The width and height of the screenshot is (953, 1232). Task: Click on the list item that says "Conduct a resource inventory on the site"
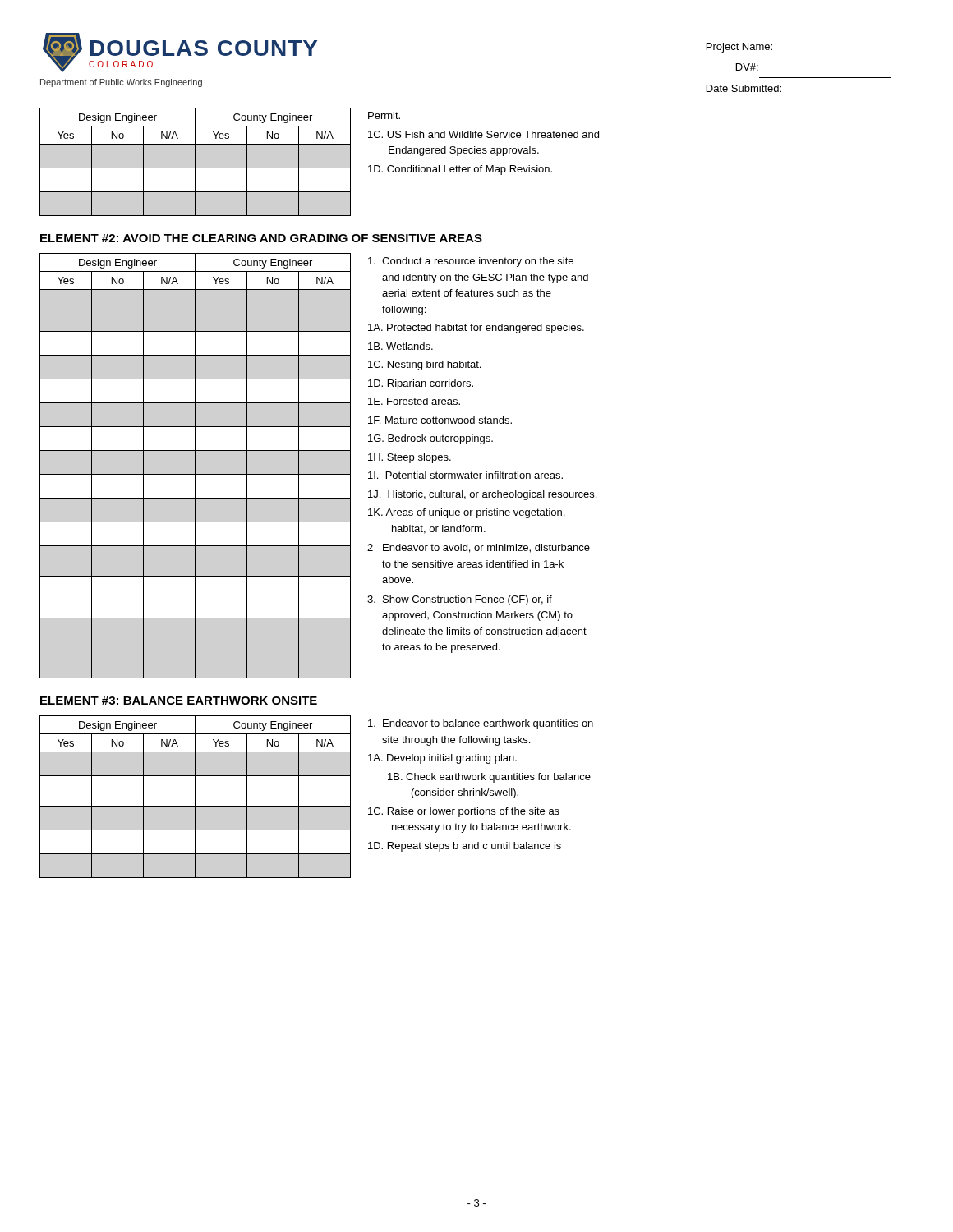pos(478,285)
